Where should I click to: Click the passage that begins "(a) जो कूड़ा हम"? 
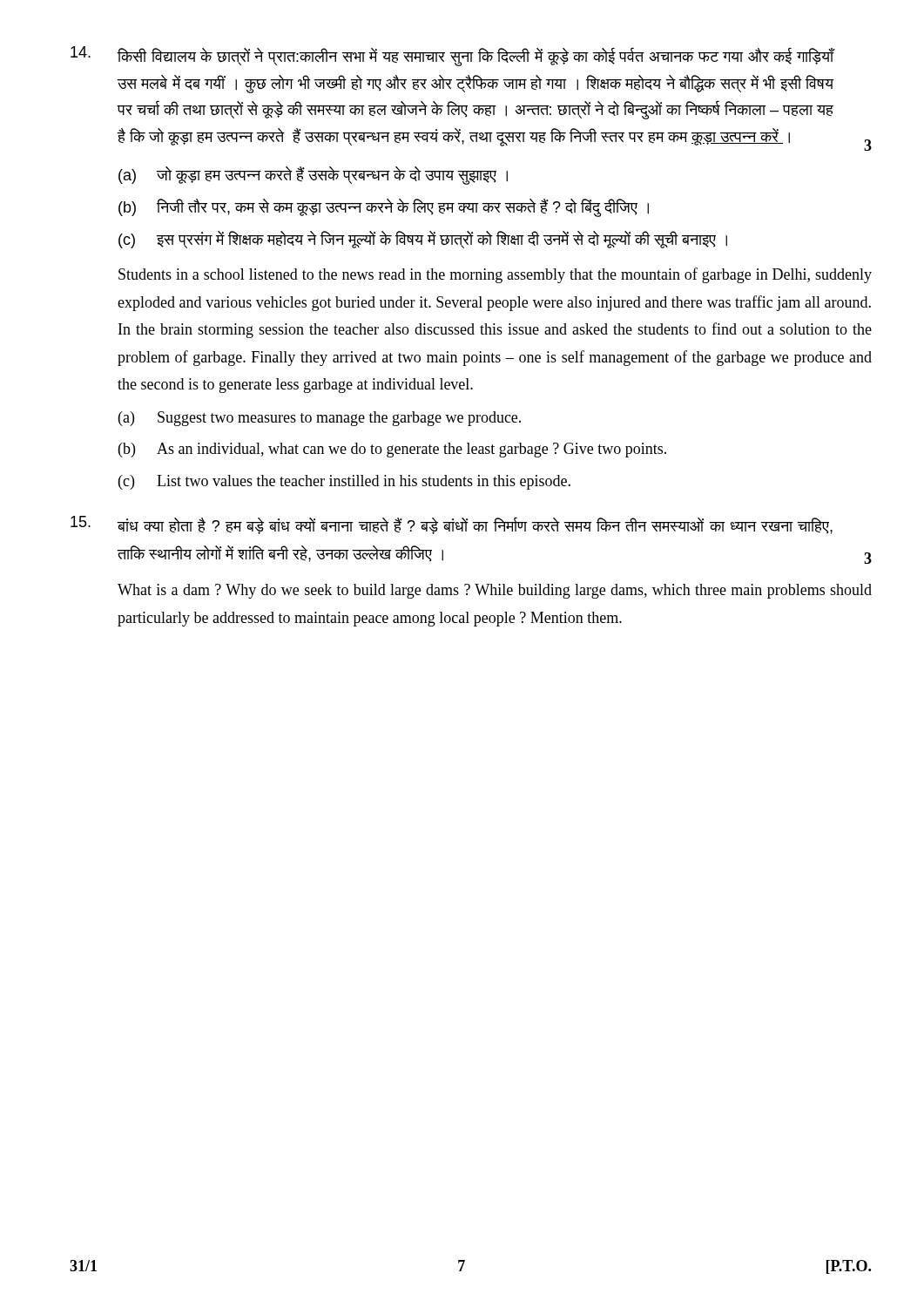[x=495, y=176]
